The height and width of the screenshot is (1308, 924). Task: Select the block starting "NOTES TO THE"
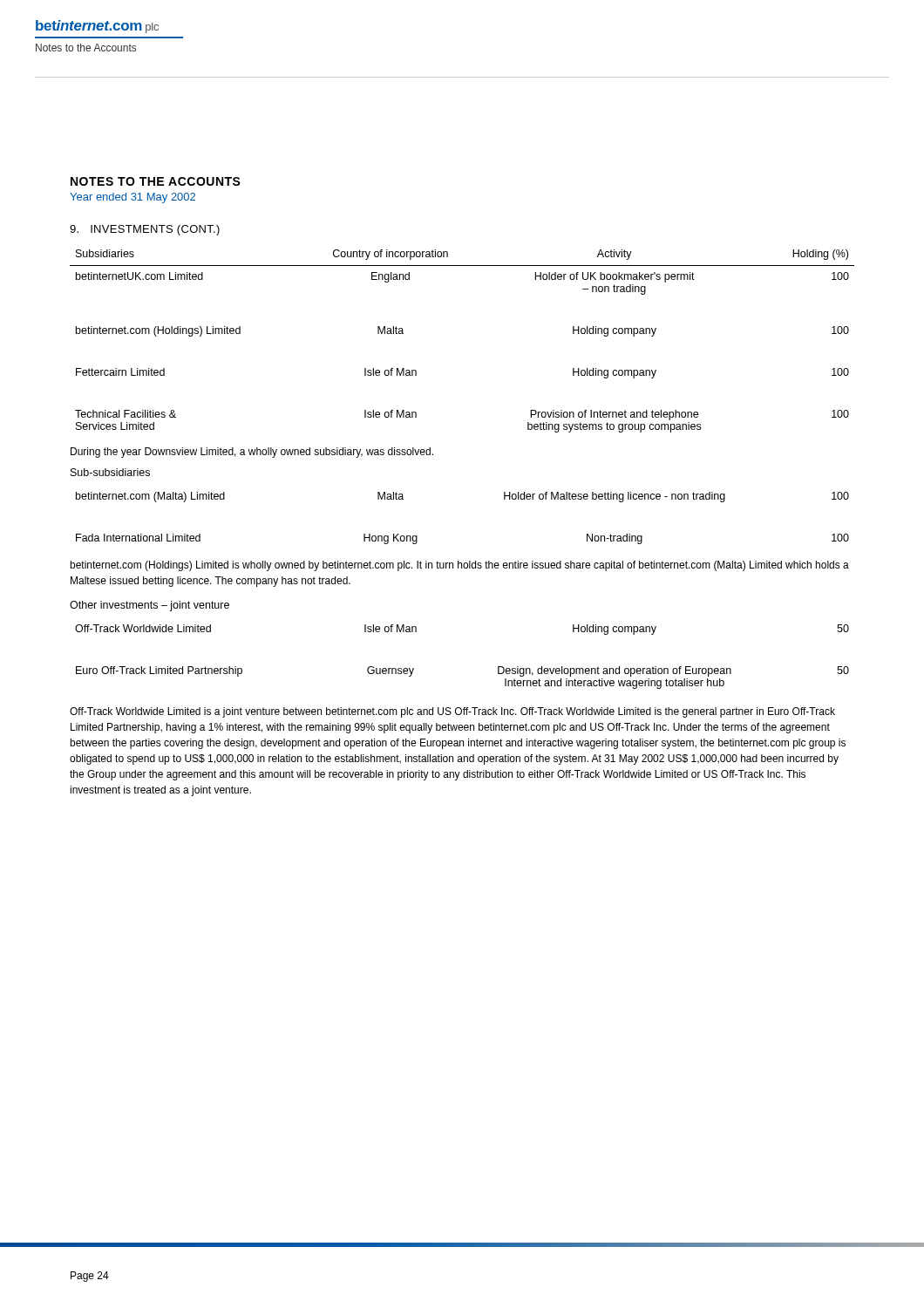[156, 181]
